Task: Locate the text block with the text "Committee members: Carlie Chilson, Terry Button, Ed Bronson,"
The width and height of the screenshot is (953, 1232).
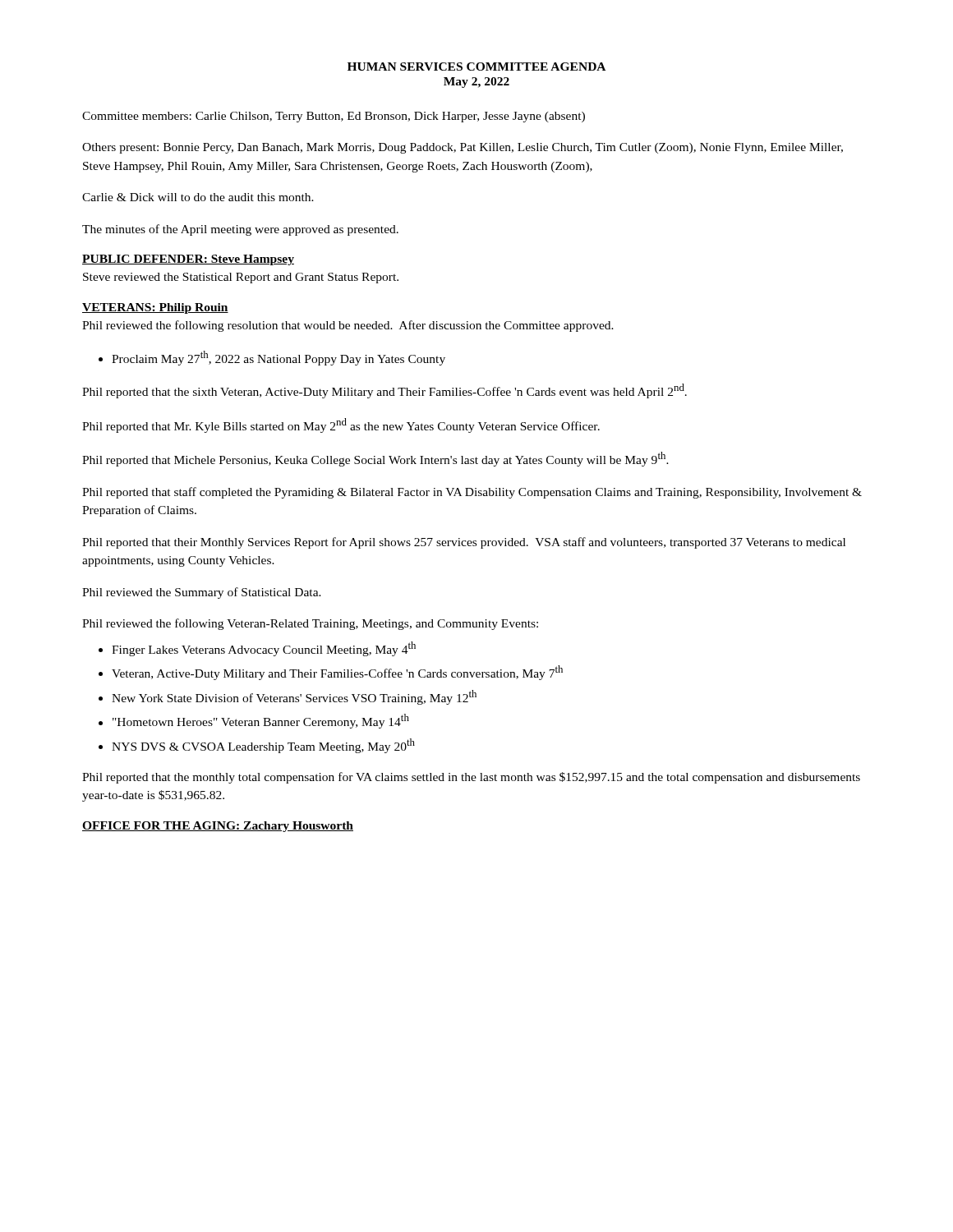Action: point(334,115)
